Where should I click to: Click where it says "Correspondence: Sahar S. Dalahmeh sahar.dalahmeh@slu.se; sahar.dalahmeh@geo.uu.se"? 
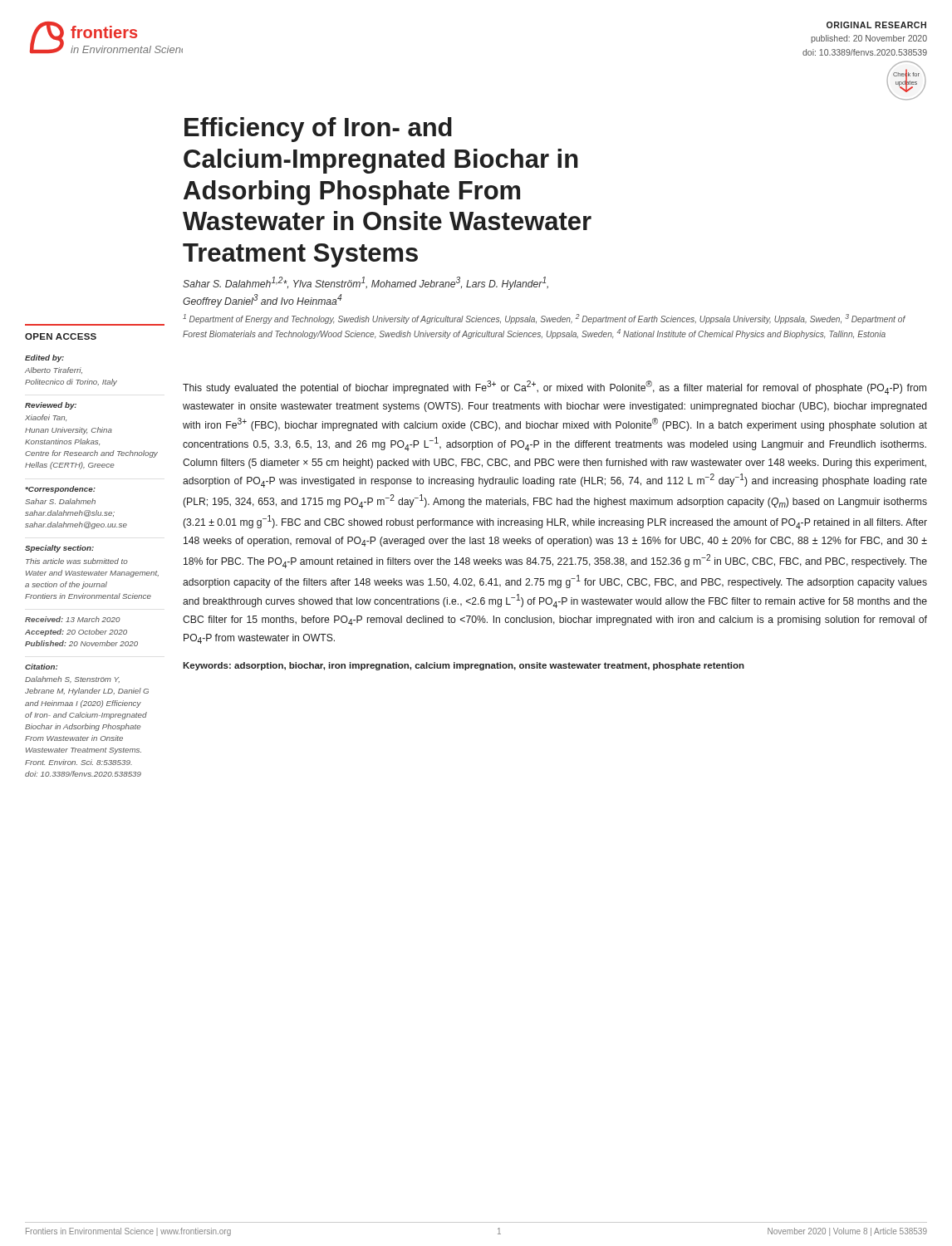click(x=95, y=506)
